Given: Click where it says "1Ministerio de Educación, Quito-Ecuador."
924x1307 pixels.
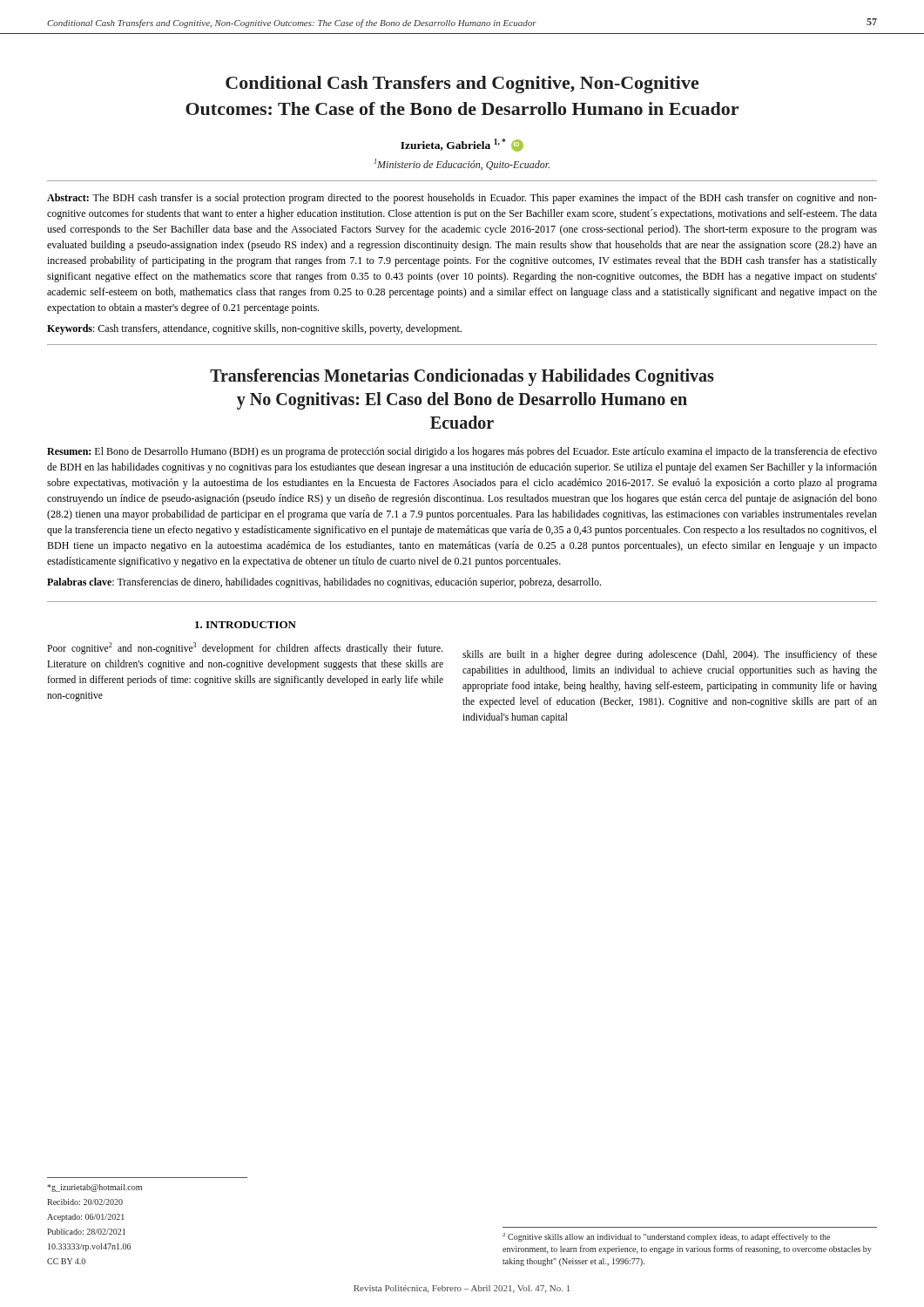Looking at the screenshot, I should (462, 165).
